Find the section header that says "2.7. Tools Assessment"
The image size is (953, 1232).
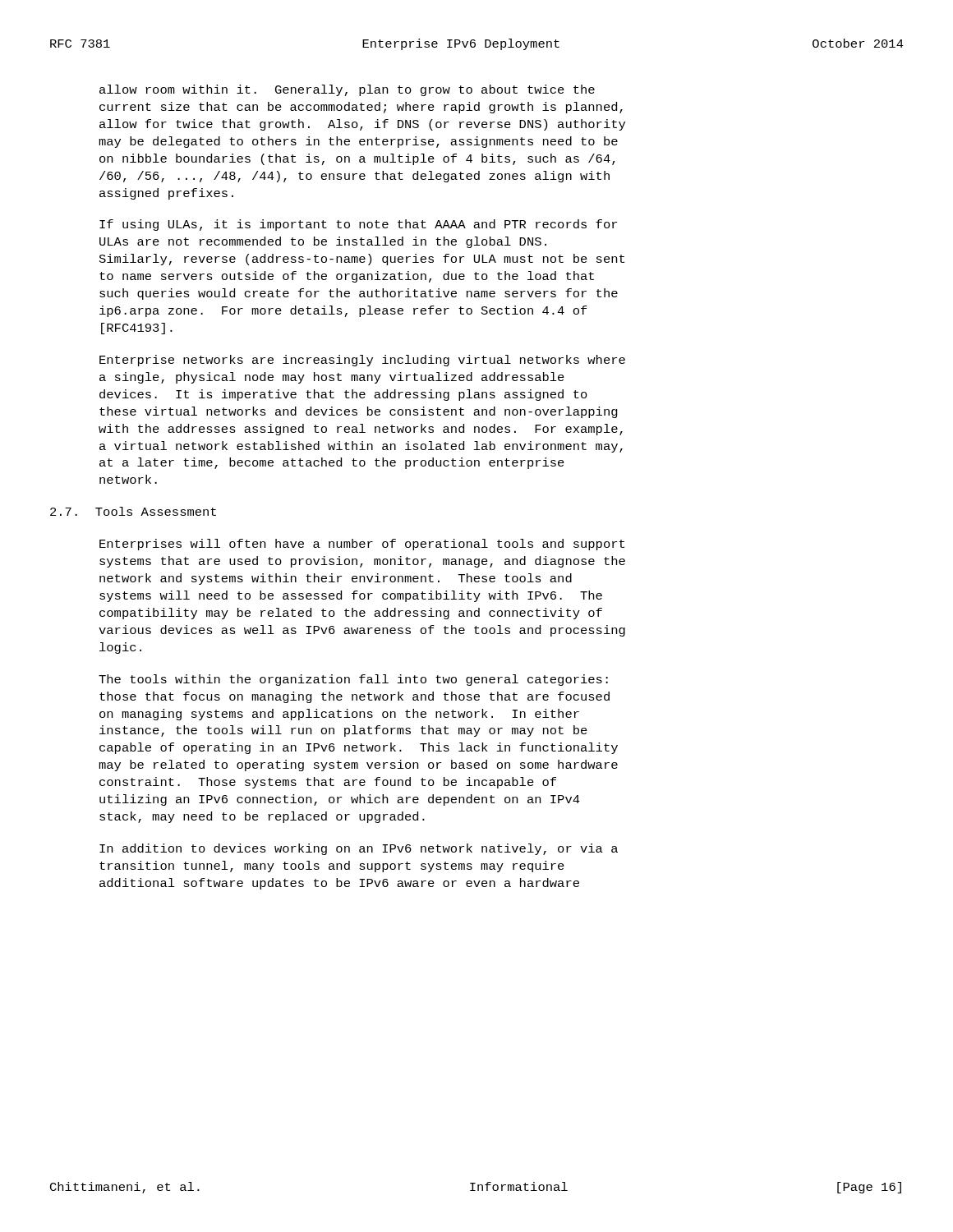pos(133,513)
